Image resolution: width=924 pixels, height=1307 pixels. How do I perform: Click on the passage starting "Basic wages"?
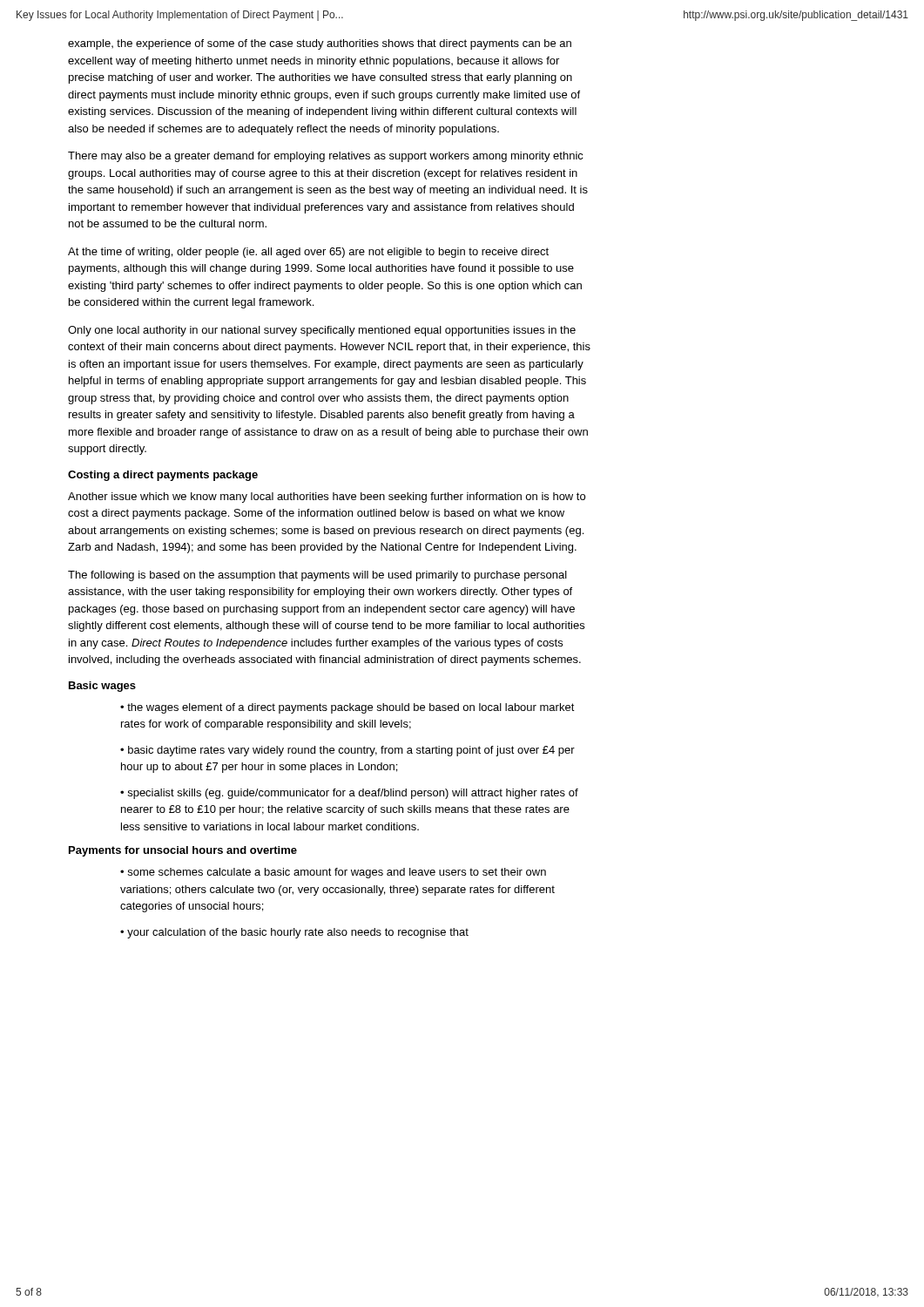(x=102, y=685)
